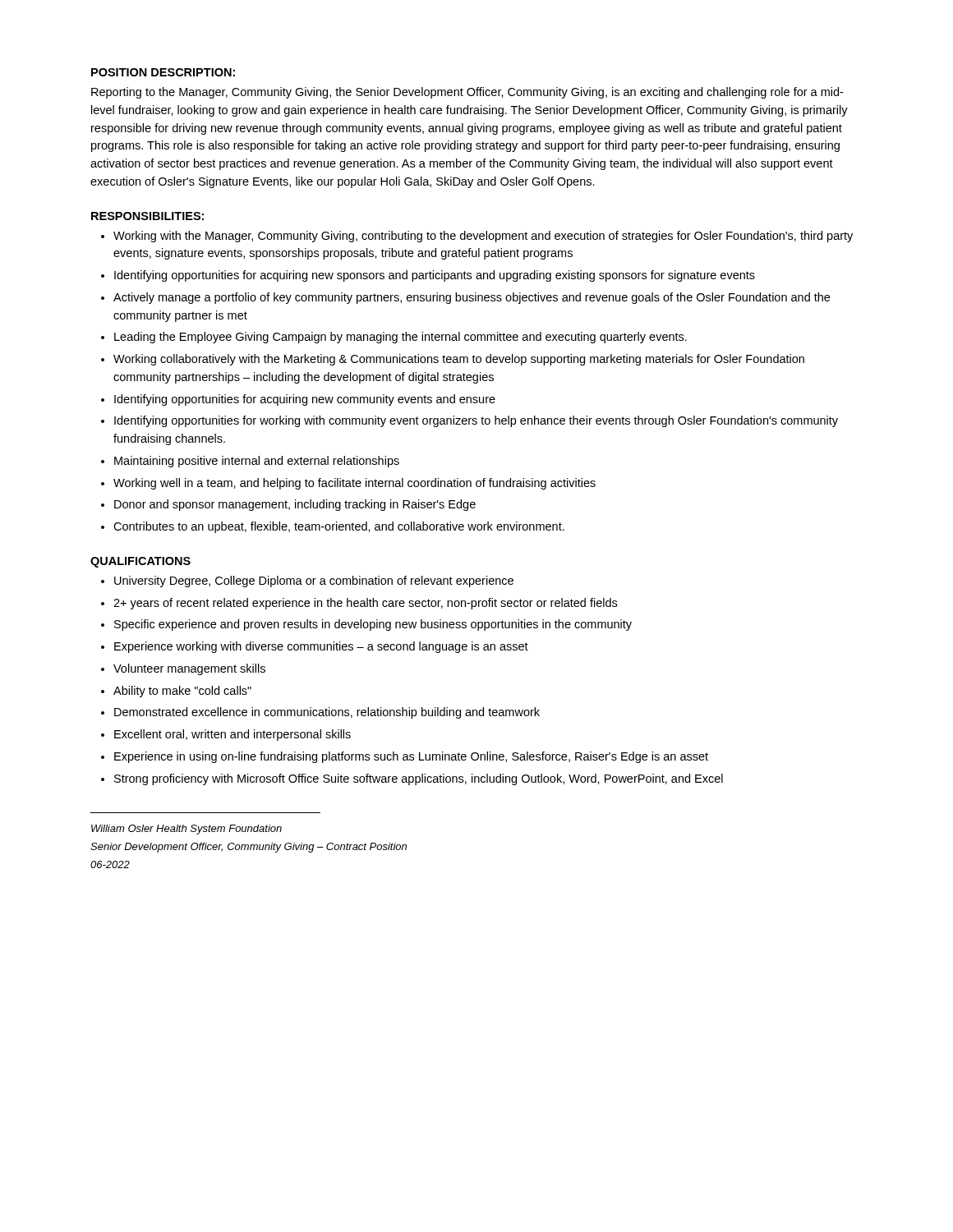Point to the region starting "Reporting to the Manager, Community Giving, the"

469,137
